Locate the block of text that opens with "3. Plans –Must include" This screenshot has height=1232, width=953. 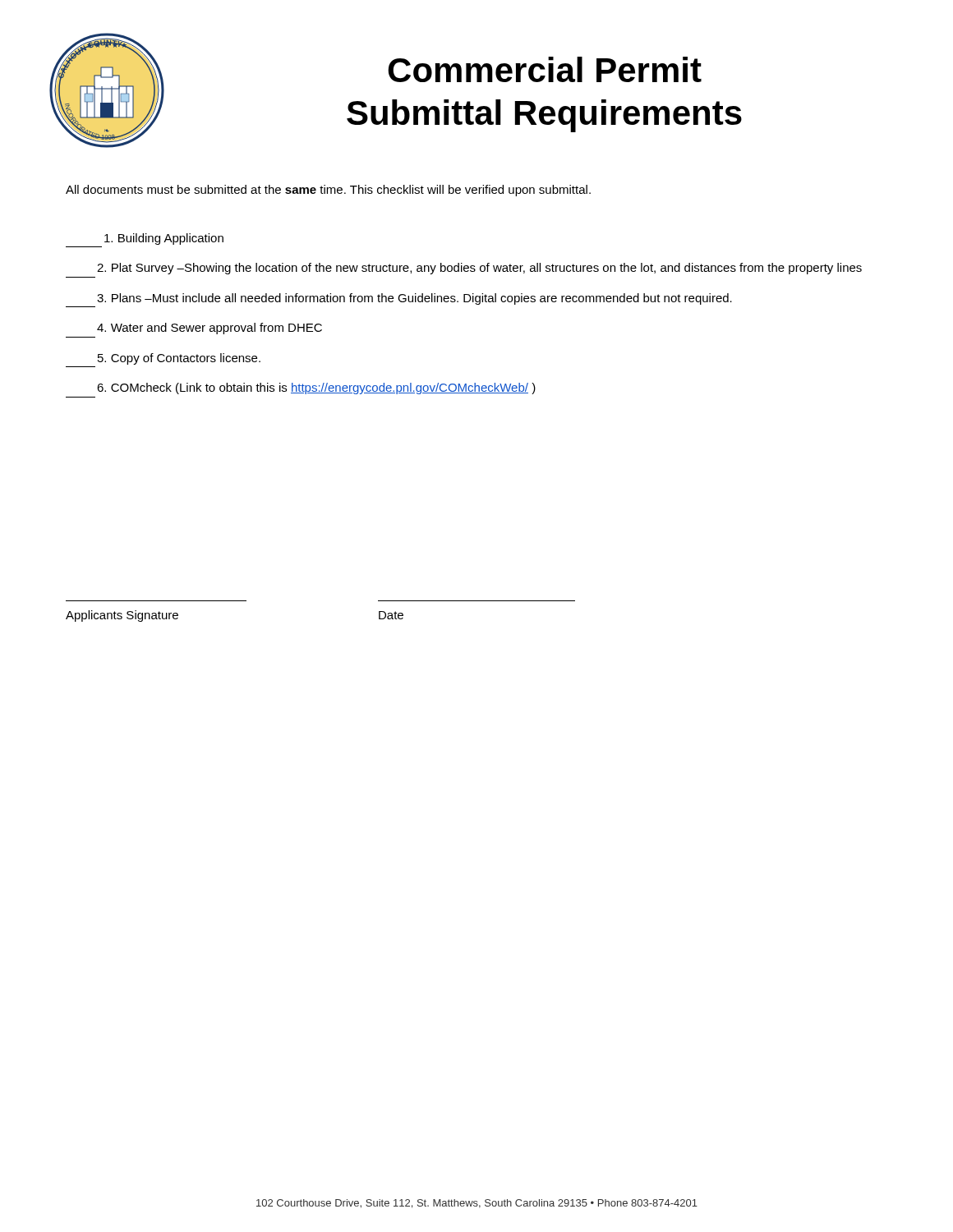point(399,299)
